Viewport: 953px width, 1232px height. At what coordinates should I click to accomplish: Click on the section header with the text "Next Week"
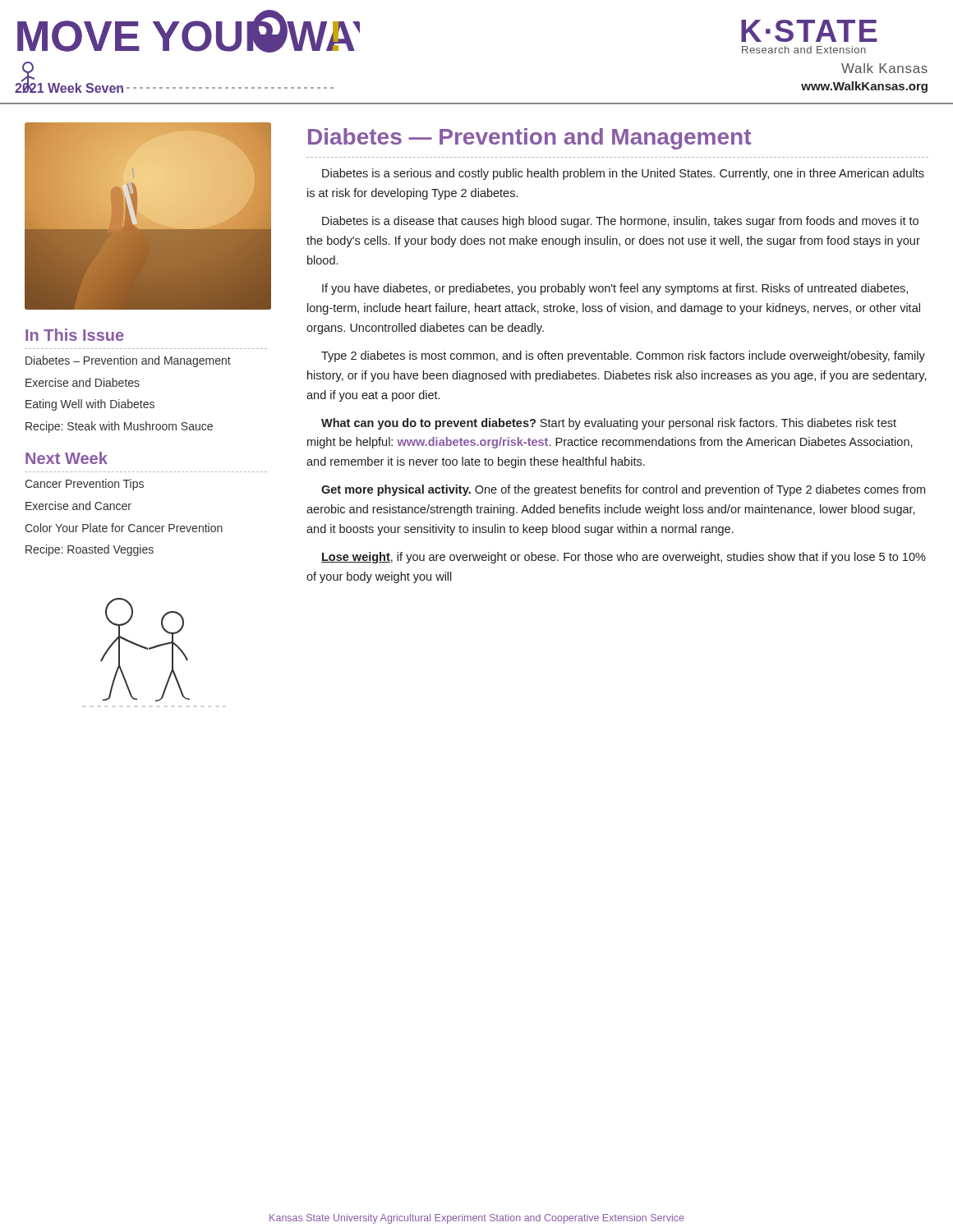pyautogui.click(x=66, y=459)
